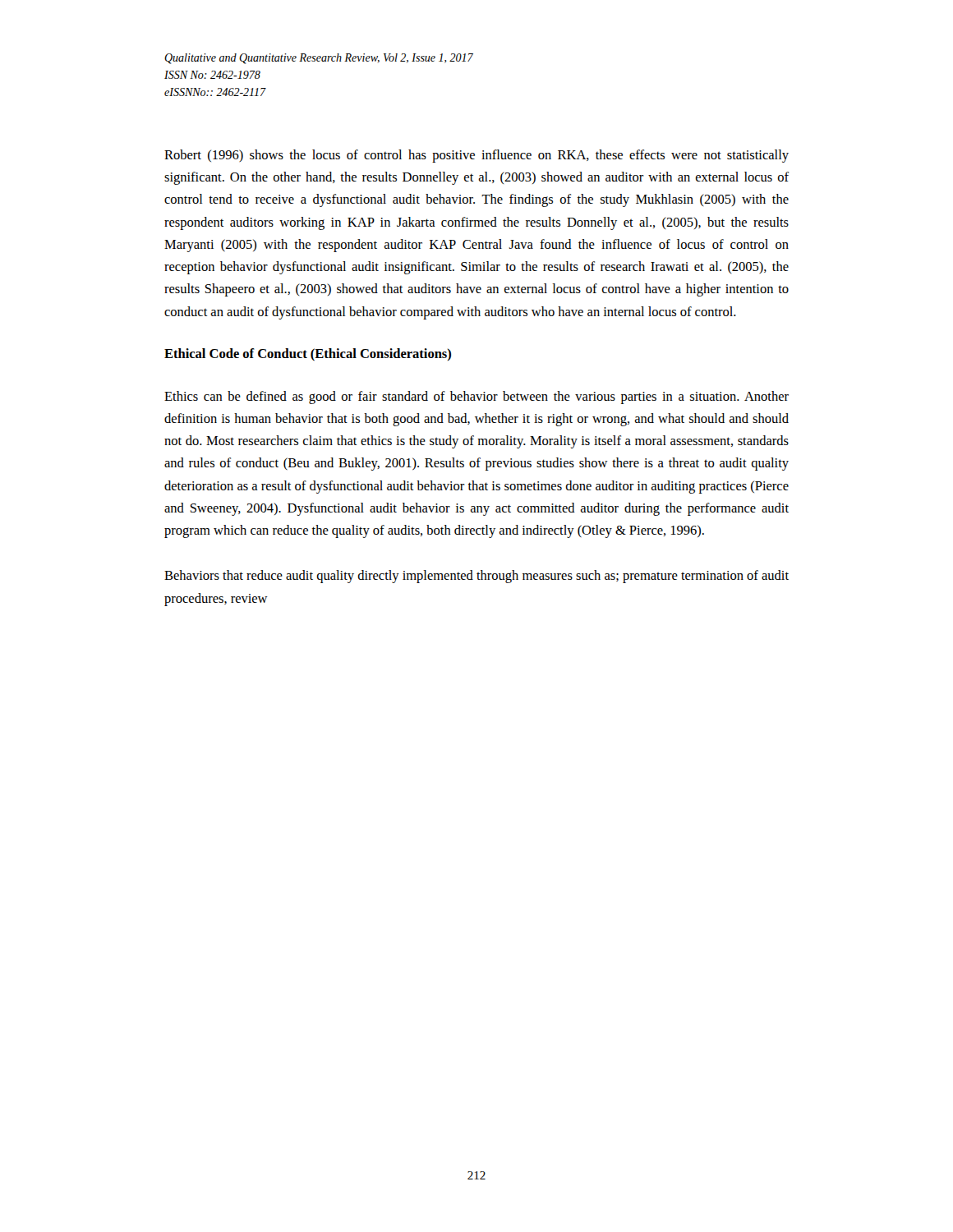
Task: Locate the passage starting "Ethics can be defined as good or"
Action: (476, 463)
